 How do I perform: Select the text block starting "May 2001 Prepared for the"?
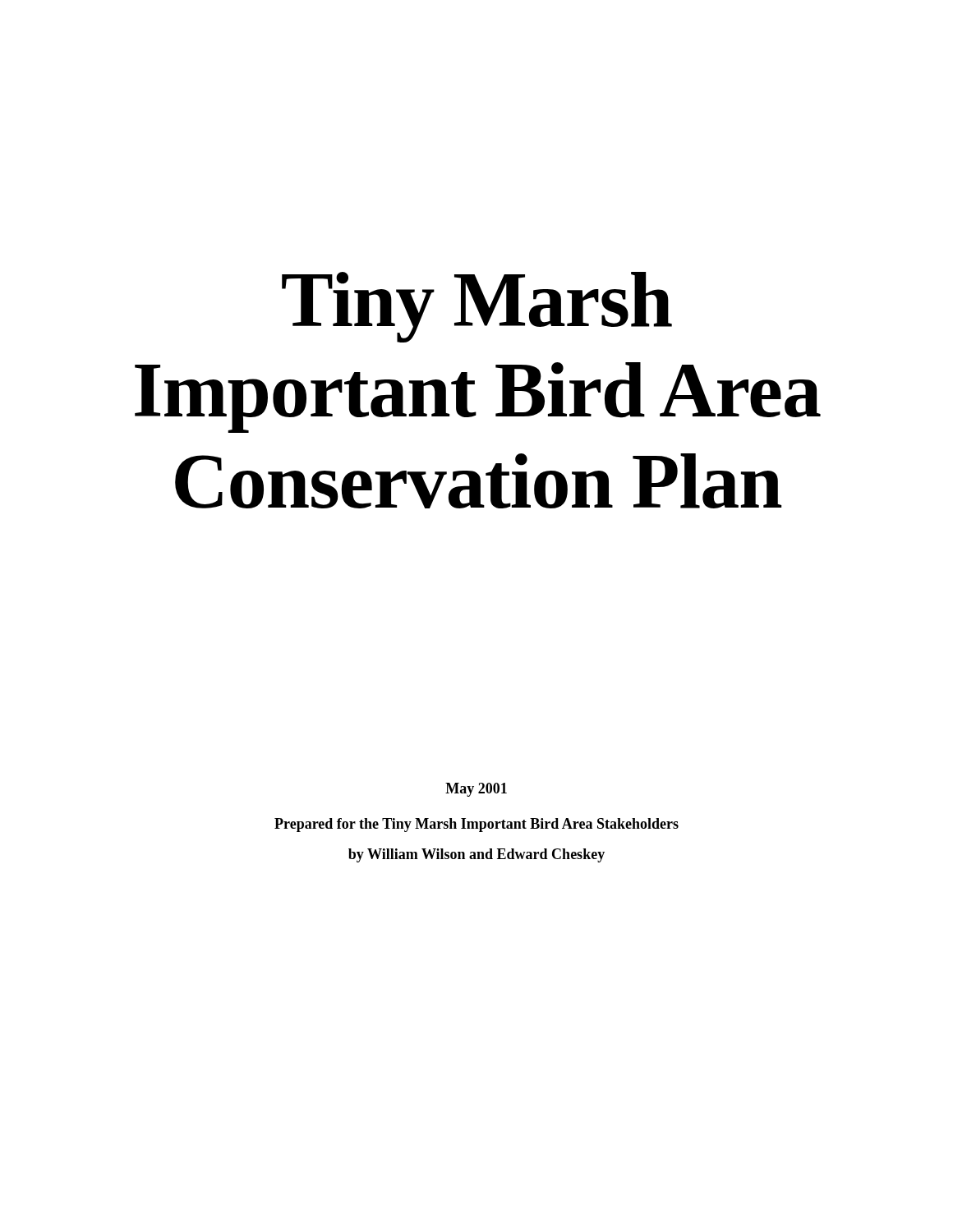(x=476, y=822)
